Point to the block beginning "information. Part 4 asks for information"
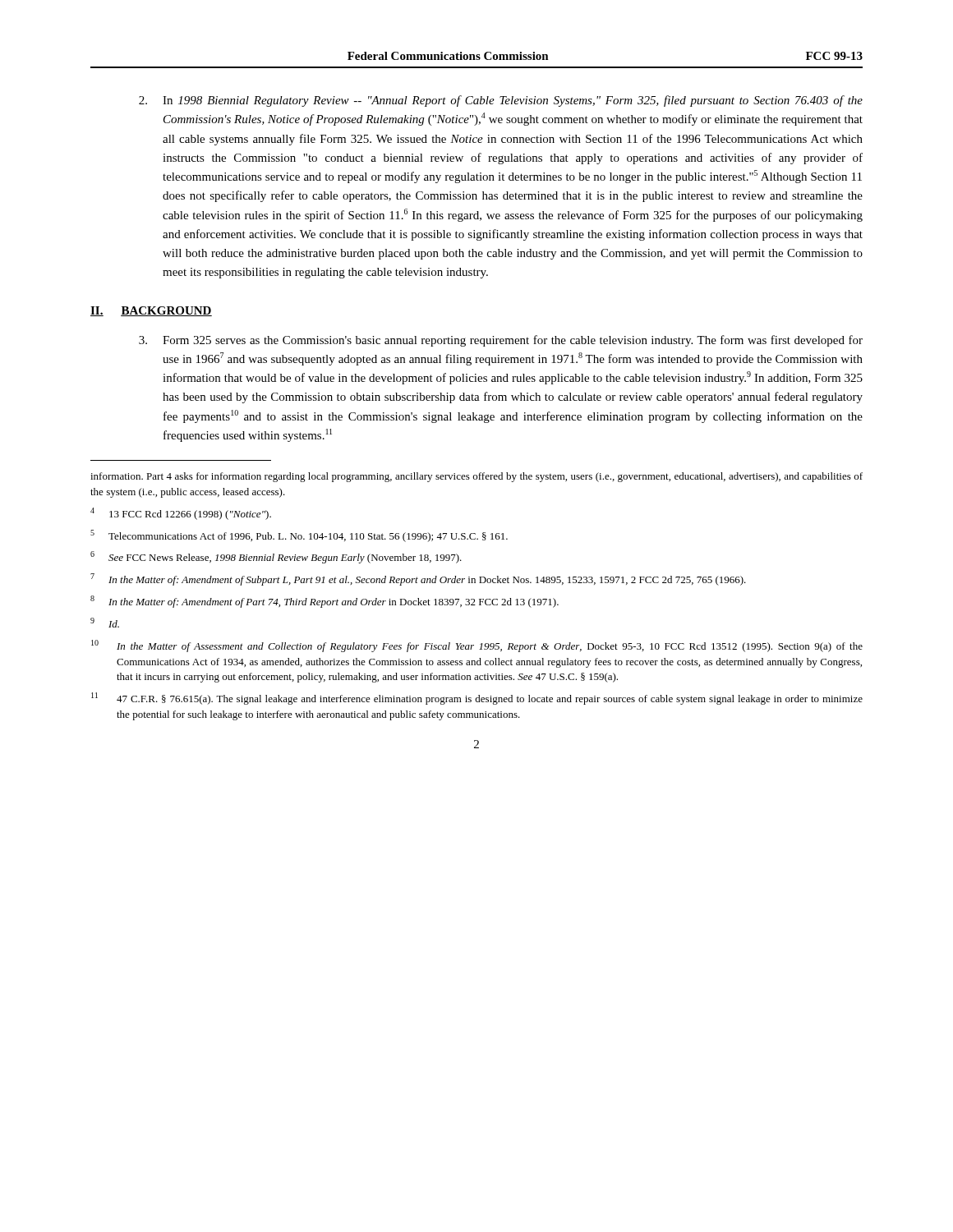The height and width of the screenshot is (1232, 953). click(x=476, y=484)
